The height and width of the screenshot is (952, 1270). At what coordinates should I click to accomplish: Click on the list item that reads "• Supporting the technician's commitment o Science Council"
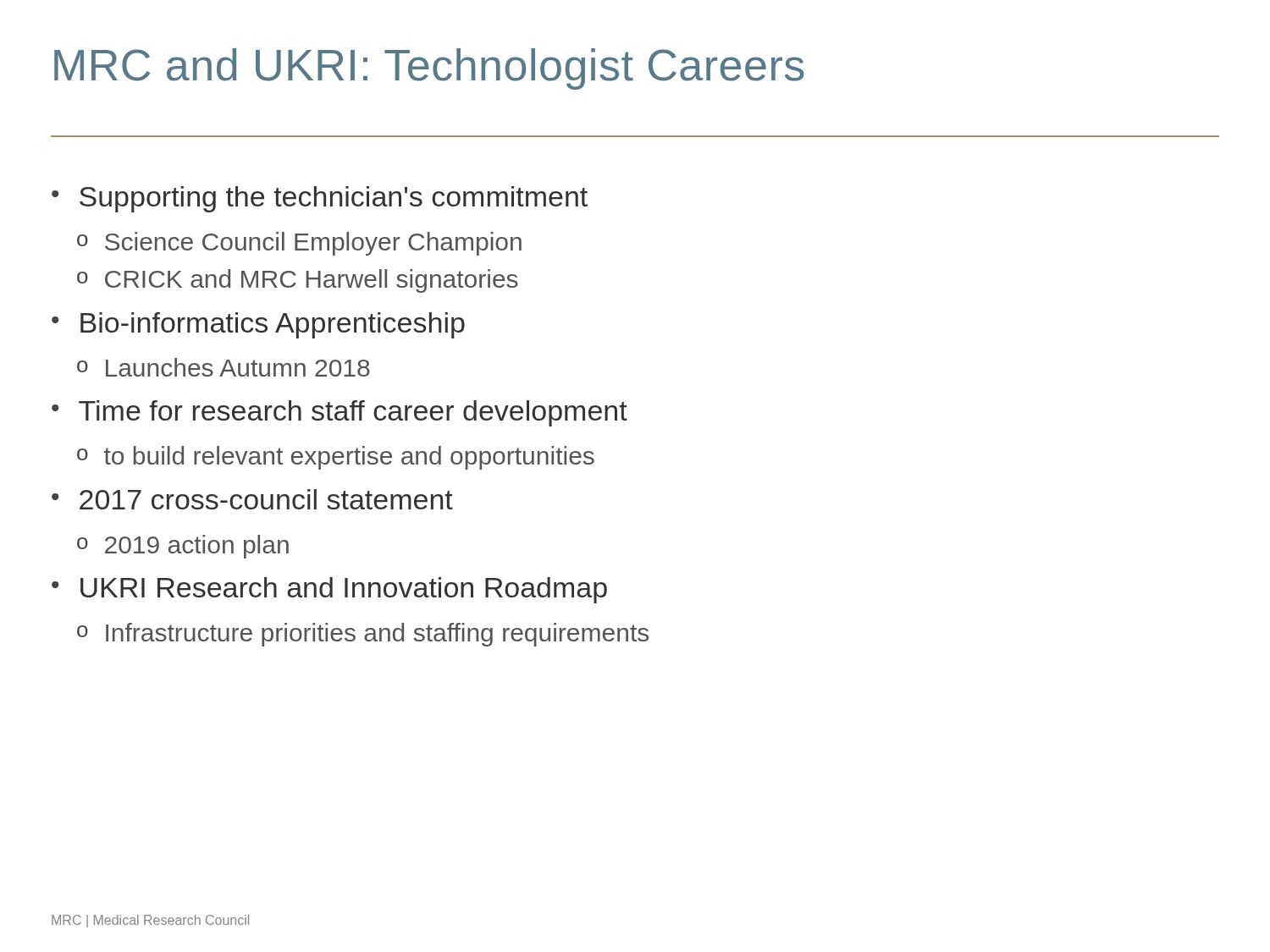(x=635, y=414)
